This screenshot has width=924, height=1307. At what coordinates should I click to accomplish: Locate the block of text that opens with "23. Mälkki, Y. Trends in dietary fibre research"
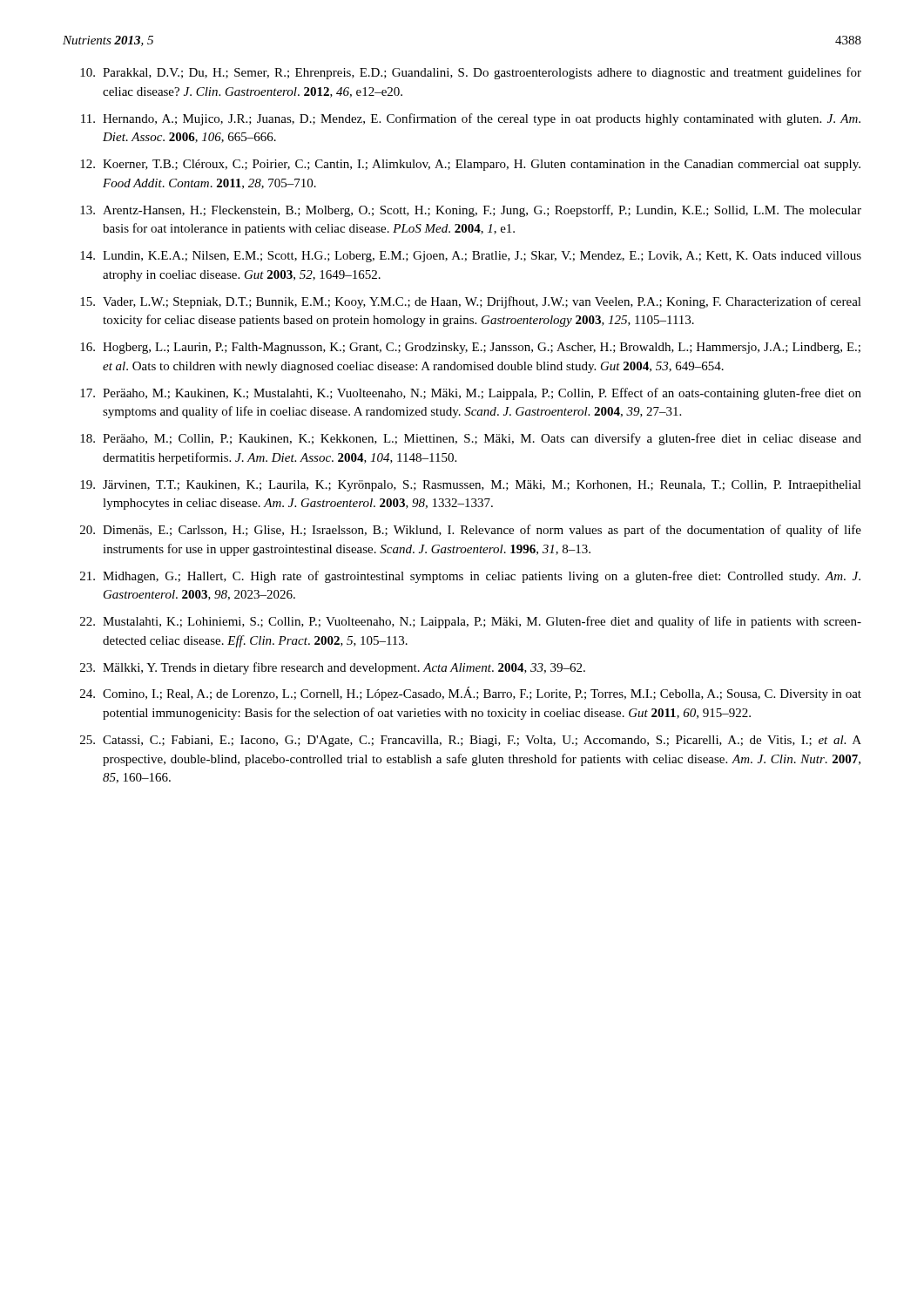tap(462, 668)
